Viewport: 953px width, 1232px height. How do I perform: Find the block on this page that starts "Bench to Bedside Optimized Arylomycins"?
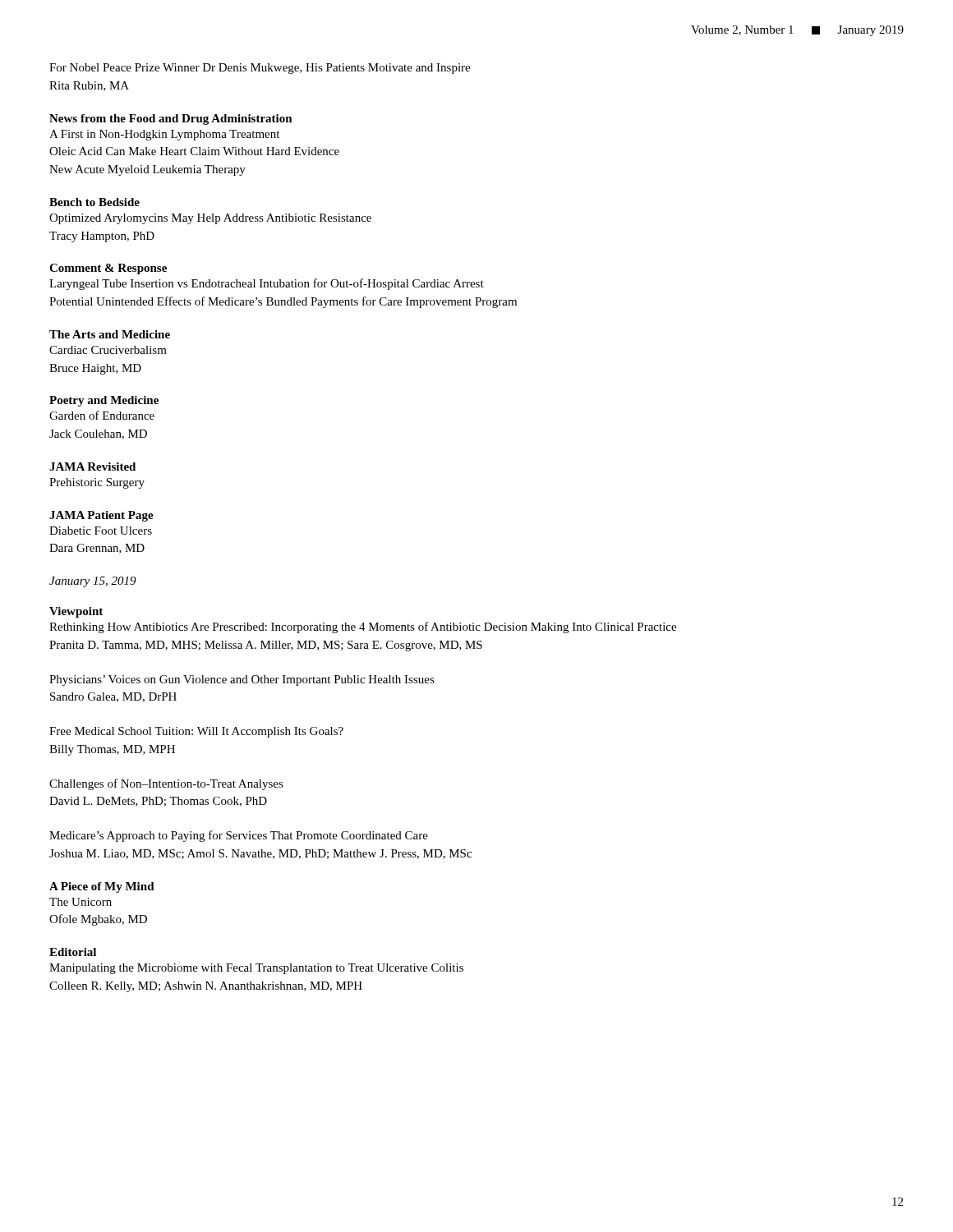point(94,202)
